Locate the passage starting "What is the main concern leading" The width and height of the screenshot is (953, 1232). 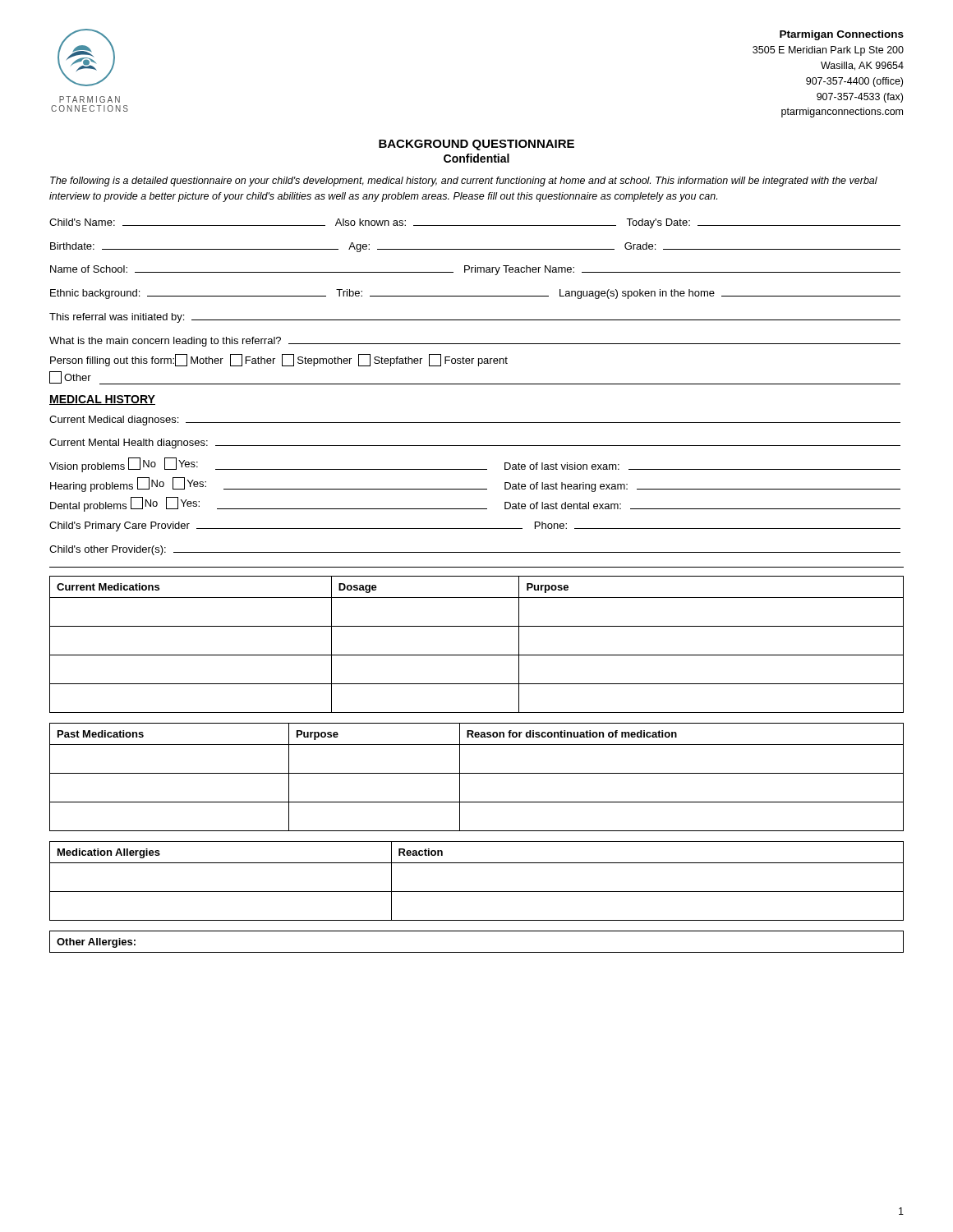click(475, 340)
